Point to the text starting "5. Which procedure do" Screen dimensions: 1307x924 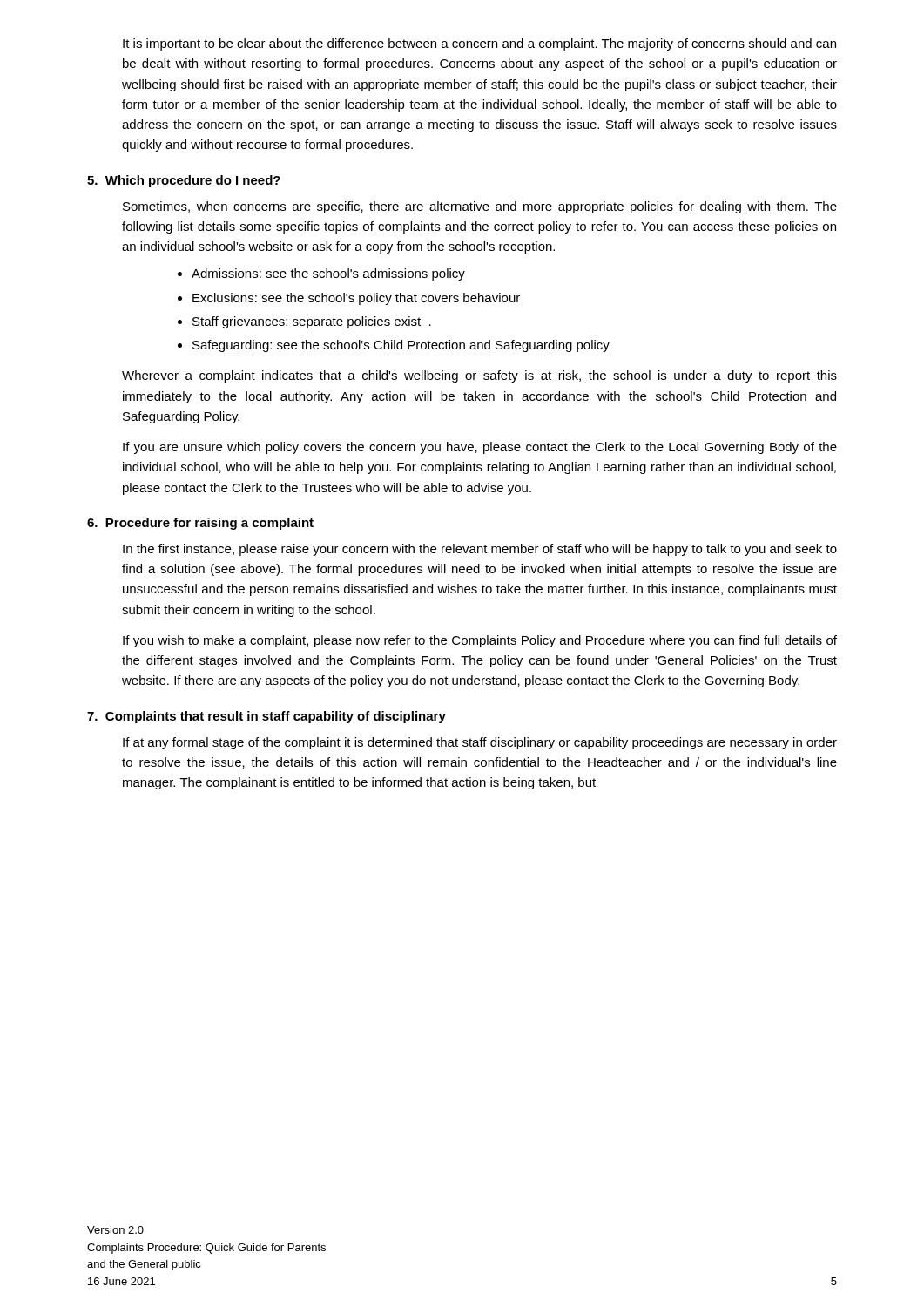184,180
